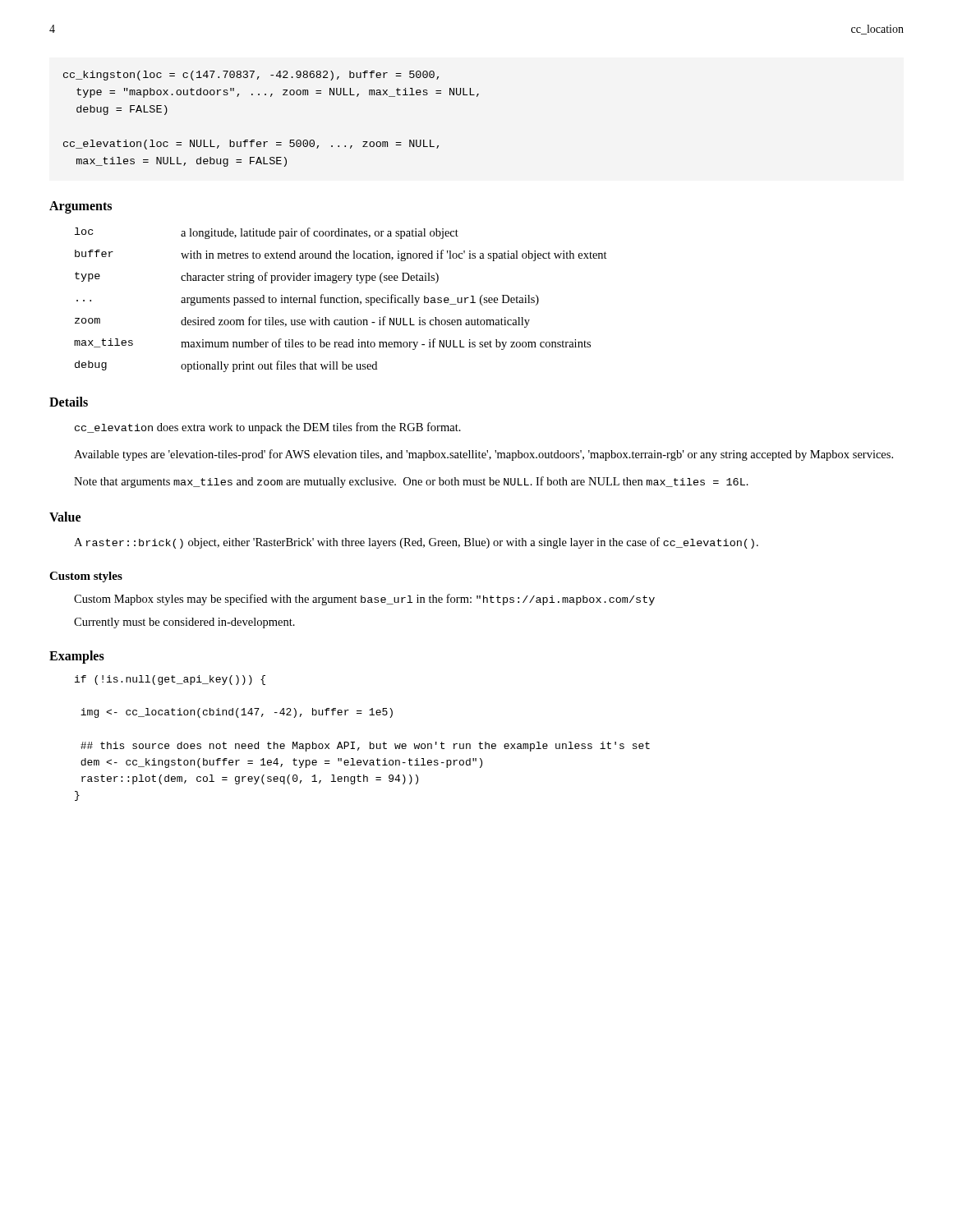Locate the text block with the text "Note that arguments max_tiles and zoom are"
Viewport: 953px width, 1232px height.
[411, 482]
